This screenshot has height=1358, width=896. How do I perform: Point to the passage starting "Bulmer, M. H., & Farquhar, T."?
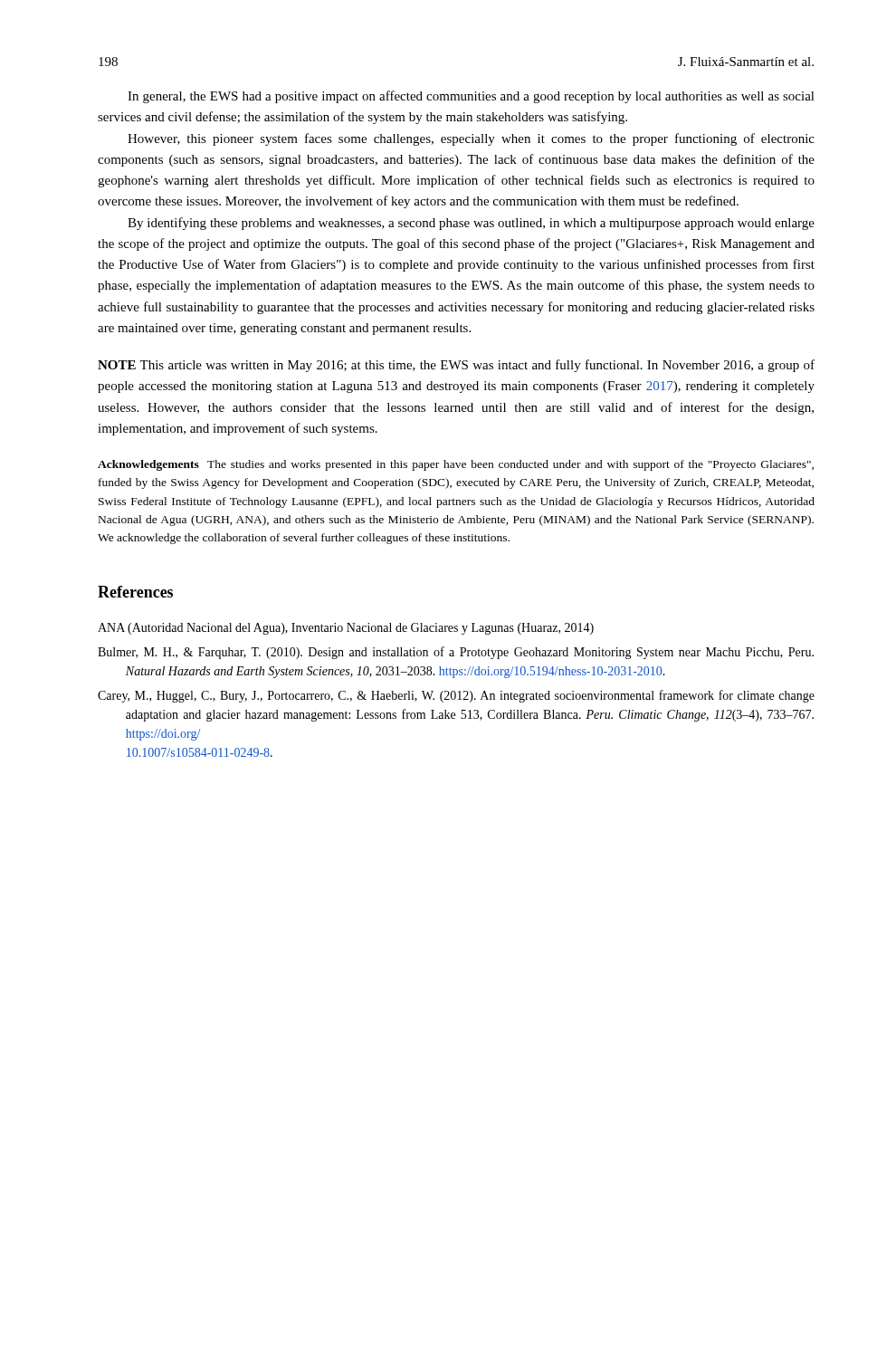click(x=456, y=662)
